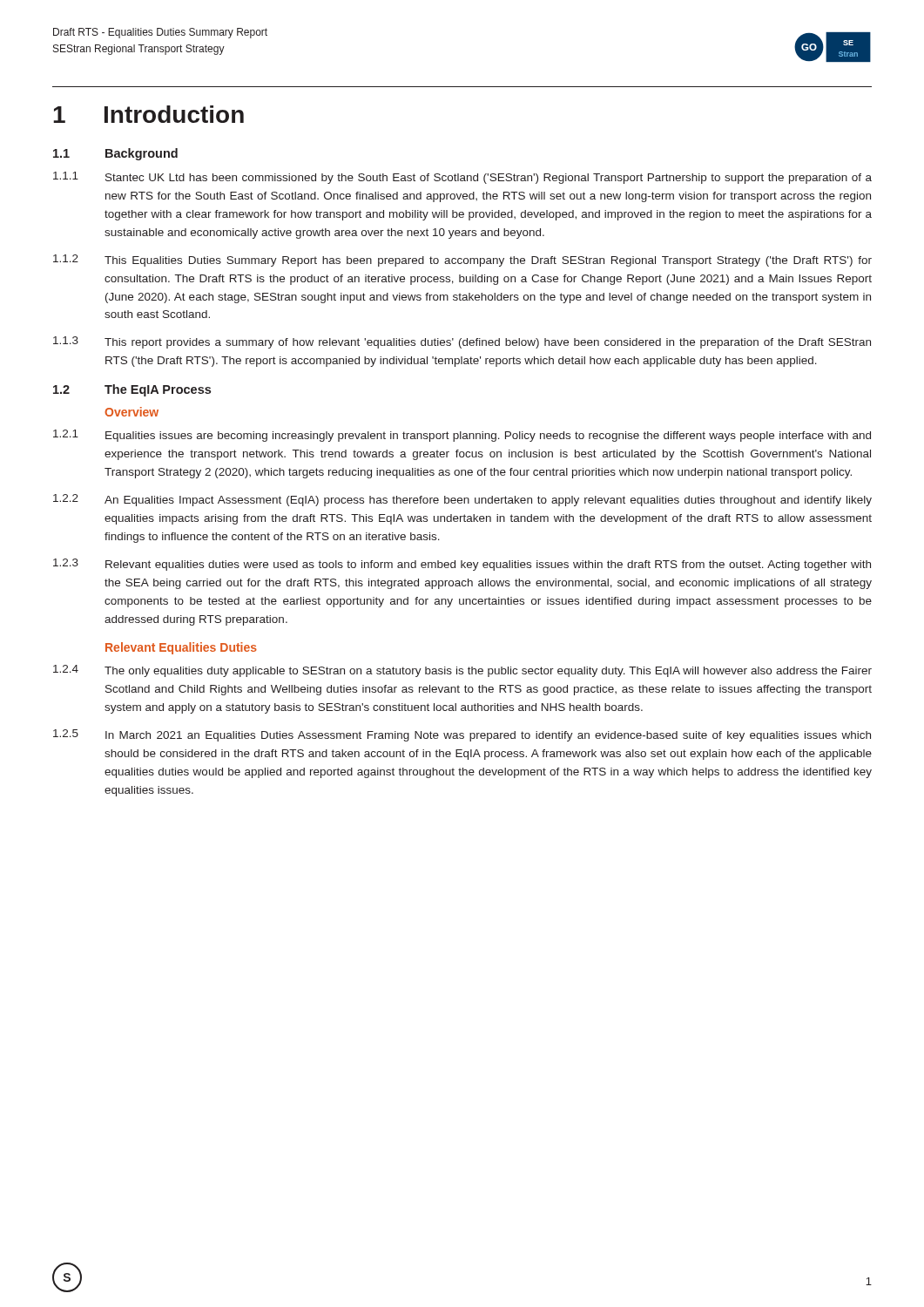Viewport: 924px width, 1307px height.
Task: Click the passage that begins "1.2 This Equalities Duties Summary"
Action: pyautogui.click(x=462, y=288)
